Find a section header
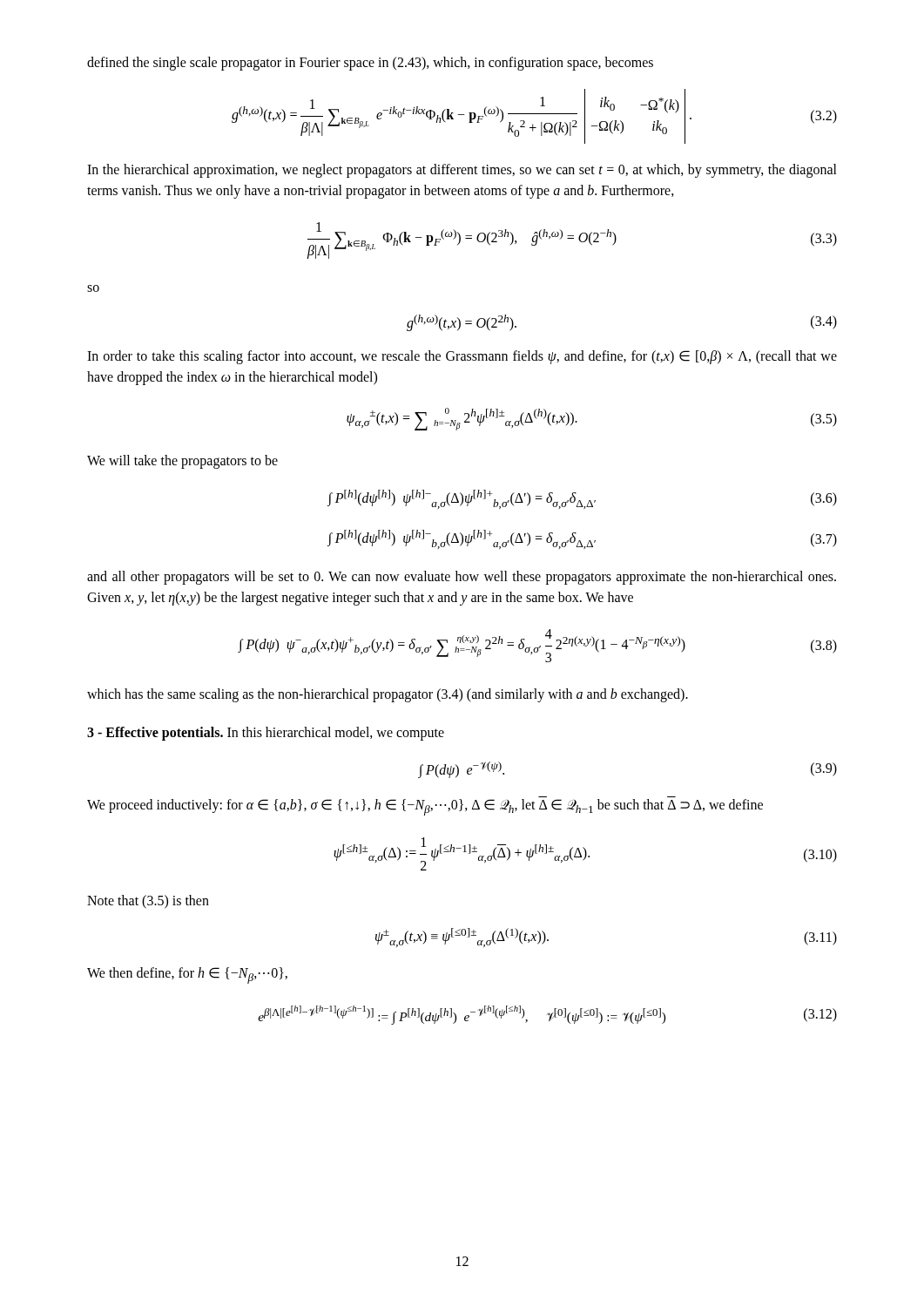Image resolution: width=924 pixels, height=1307 pixels. (266, 732)
